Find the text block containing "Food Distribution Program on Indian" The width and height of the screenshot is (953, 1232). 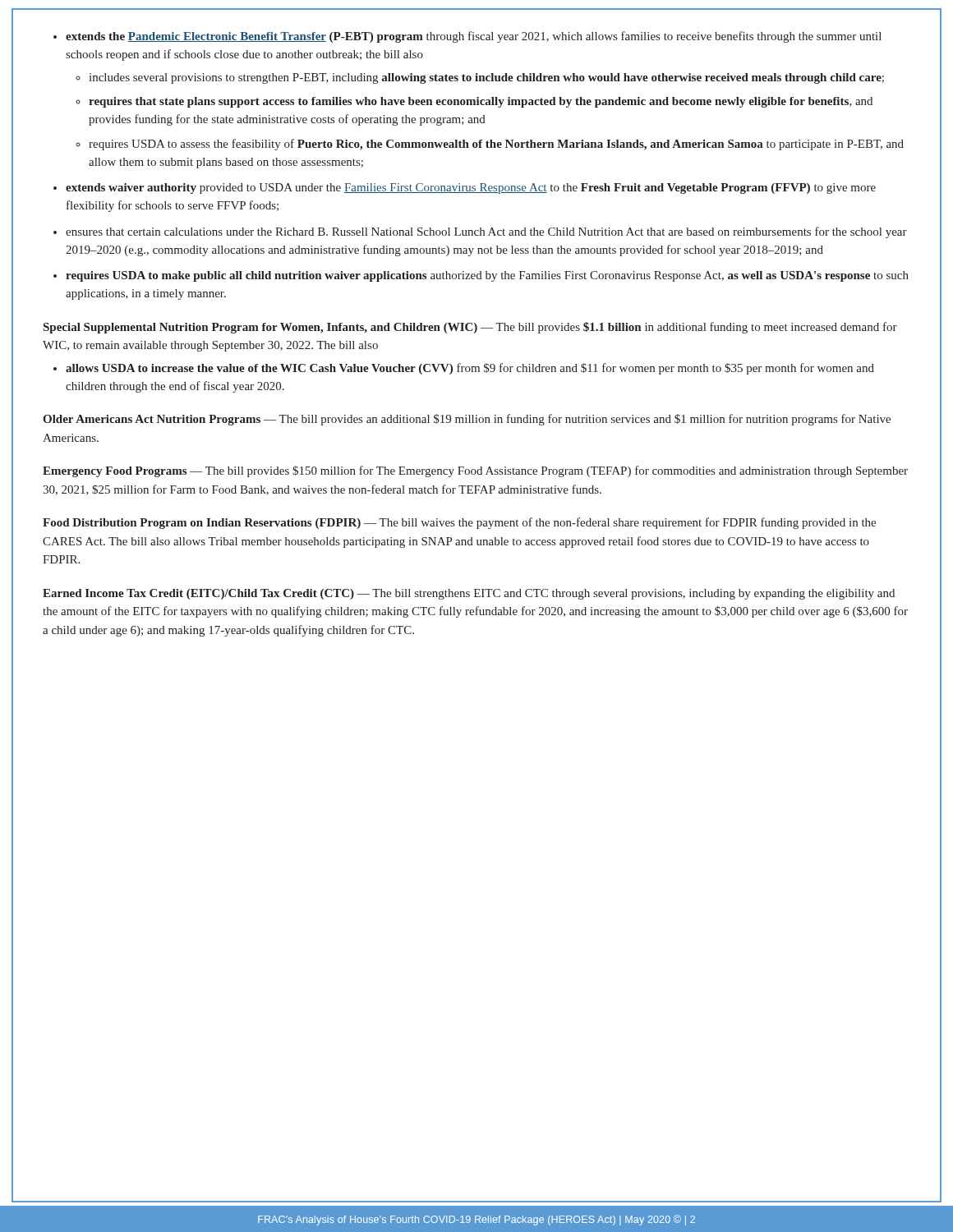(x=460, y=541)
